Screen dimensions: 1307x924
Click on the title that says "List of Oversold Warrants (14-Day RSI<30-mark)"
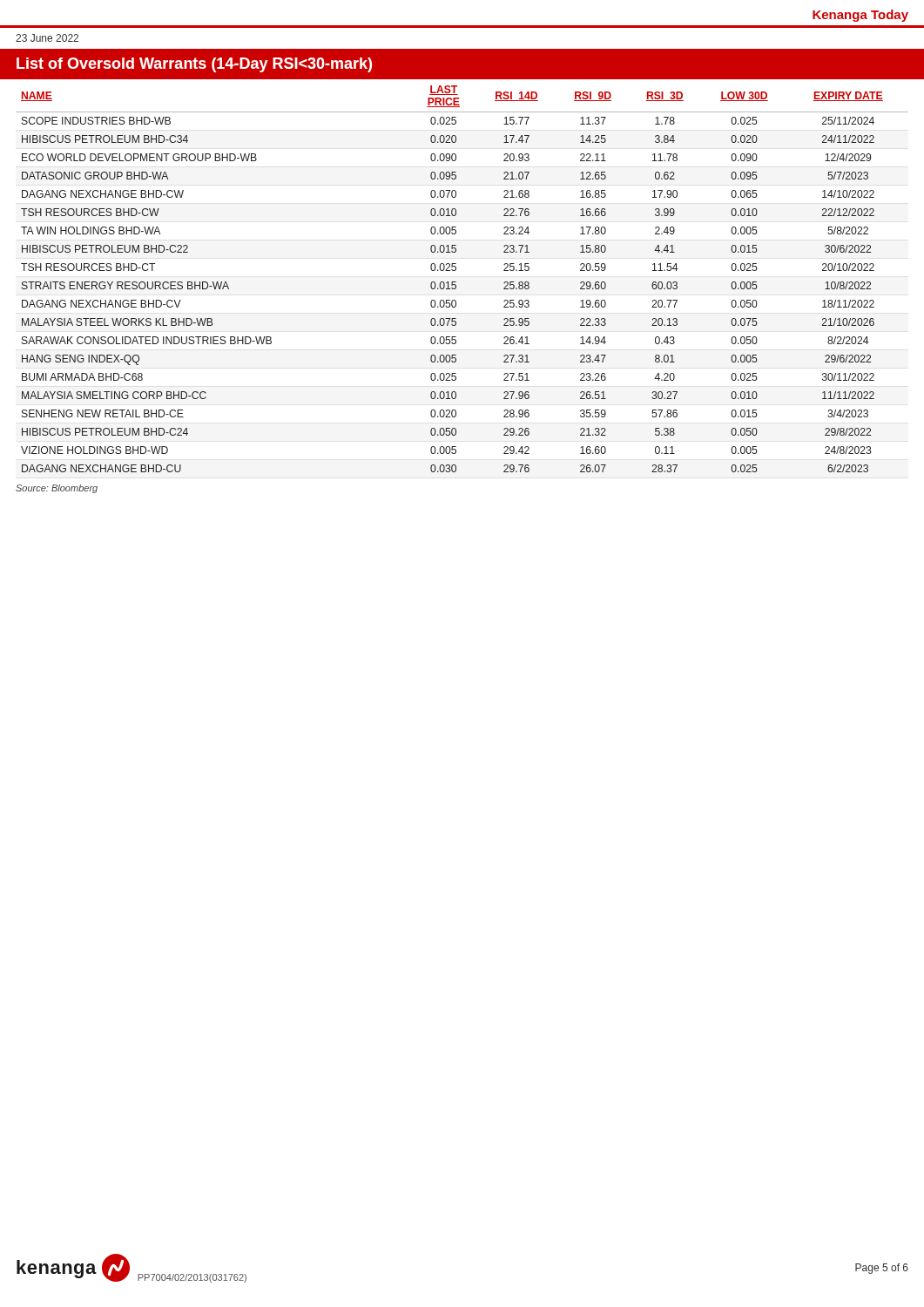coord(194,64)
